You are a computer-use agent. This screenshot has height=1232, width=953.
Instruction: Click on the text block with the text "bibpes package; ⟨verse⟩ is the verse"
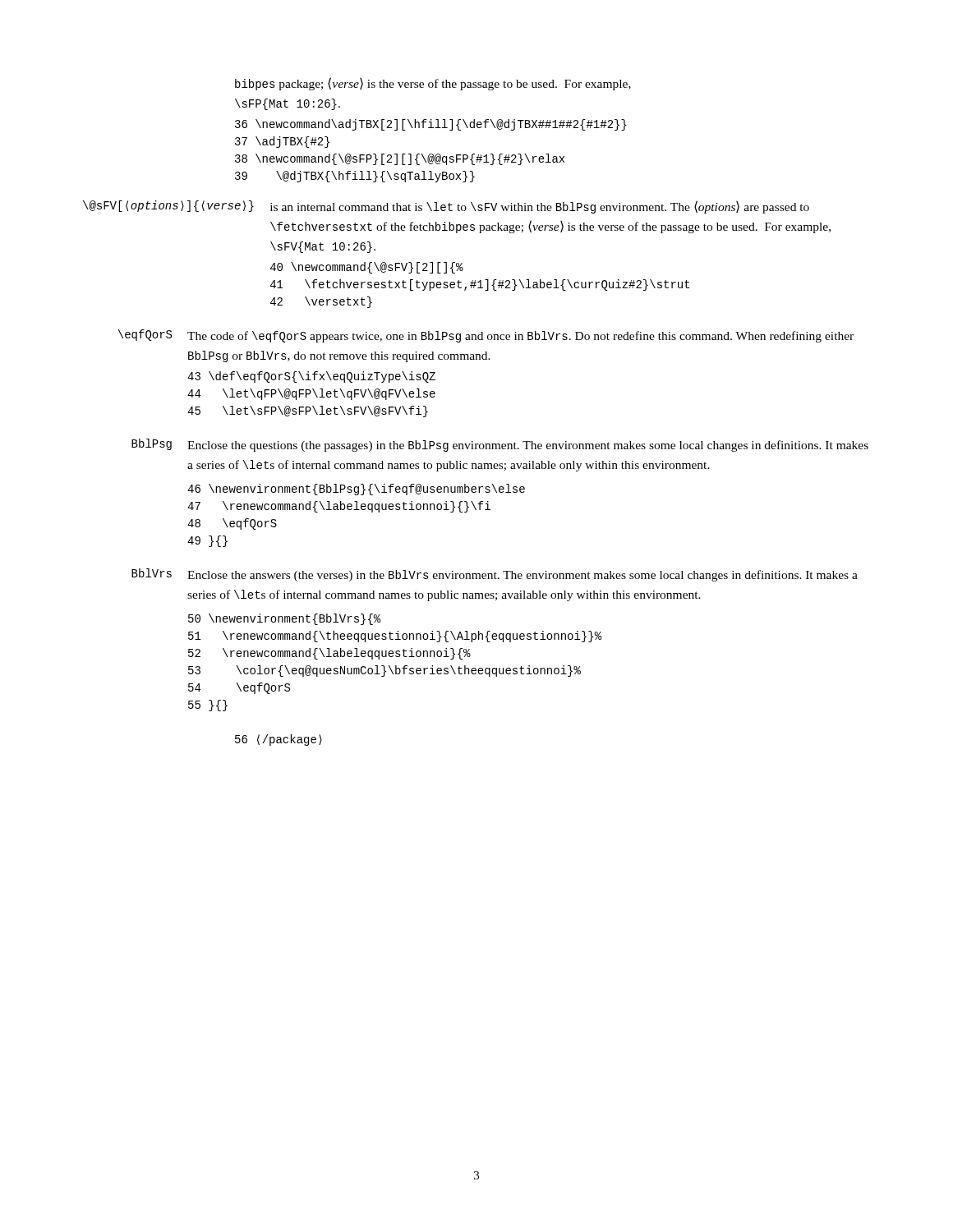553,131
